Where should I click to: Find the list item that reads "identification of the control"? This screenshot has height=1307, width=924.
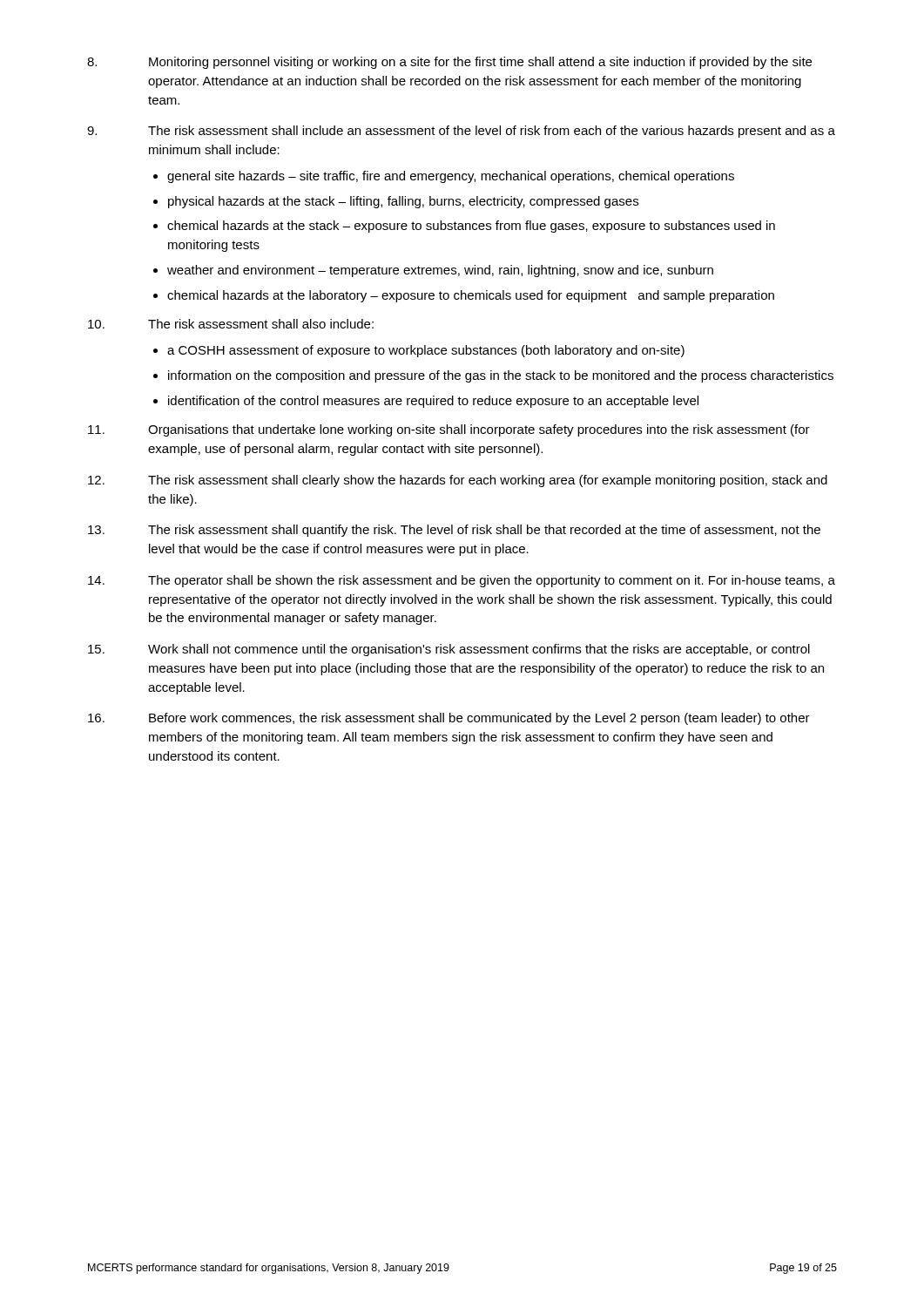coord(433,400)
